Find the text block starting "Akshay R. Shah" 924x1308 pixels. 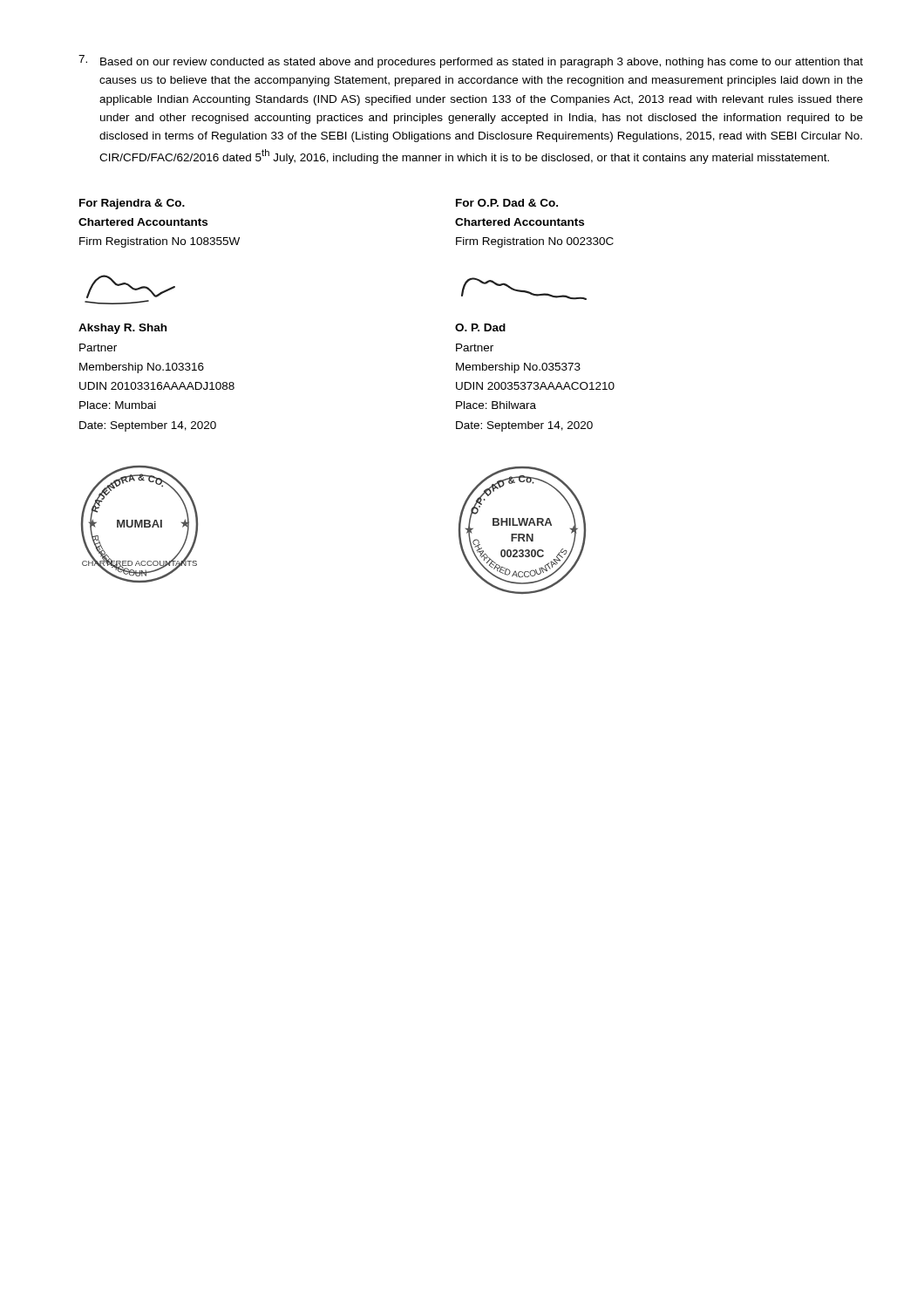coord(157,376)
